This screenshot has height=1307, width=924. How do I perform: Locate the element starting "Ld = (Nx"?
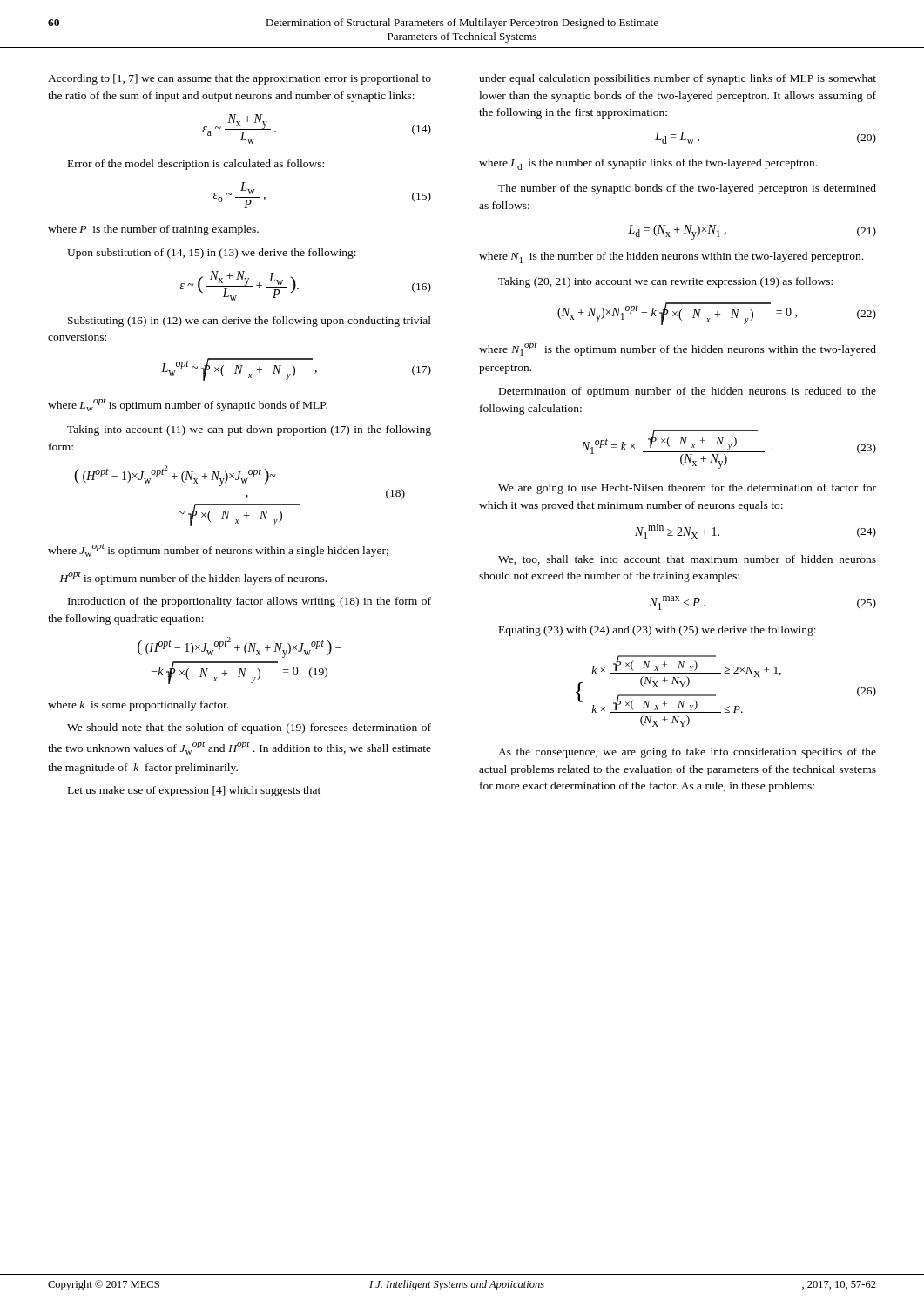677,232
